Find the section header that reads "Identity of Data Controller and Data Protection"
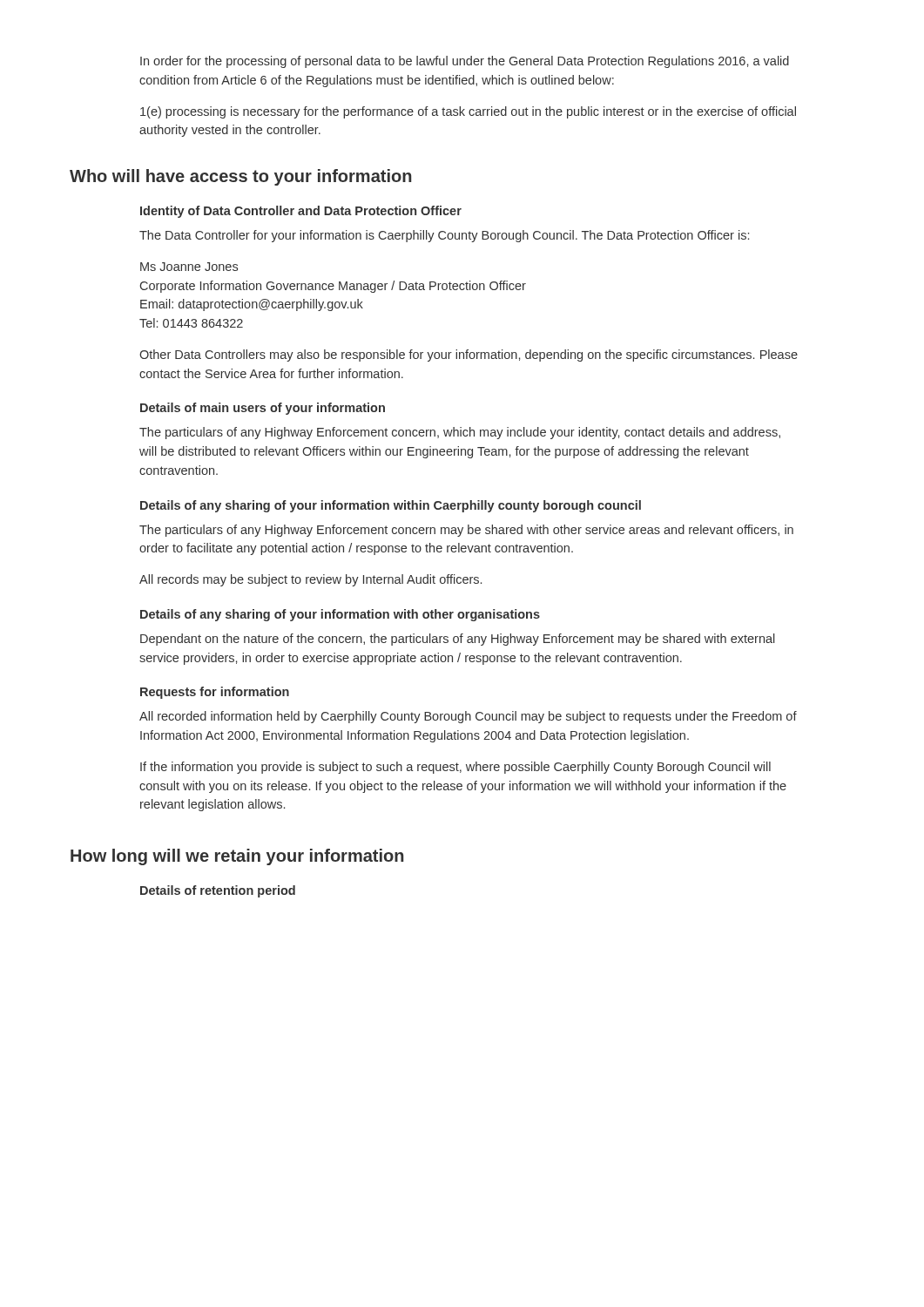 tap(300, 211)
